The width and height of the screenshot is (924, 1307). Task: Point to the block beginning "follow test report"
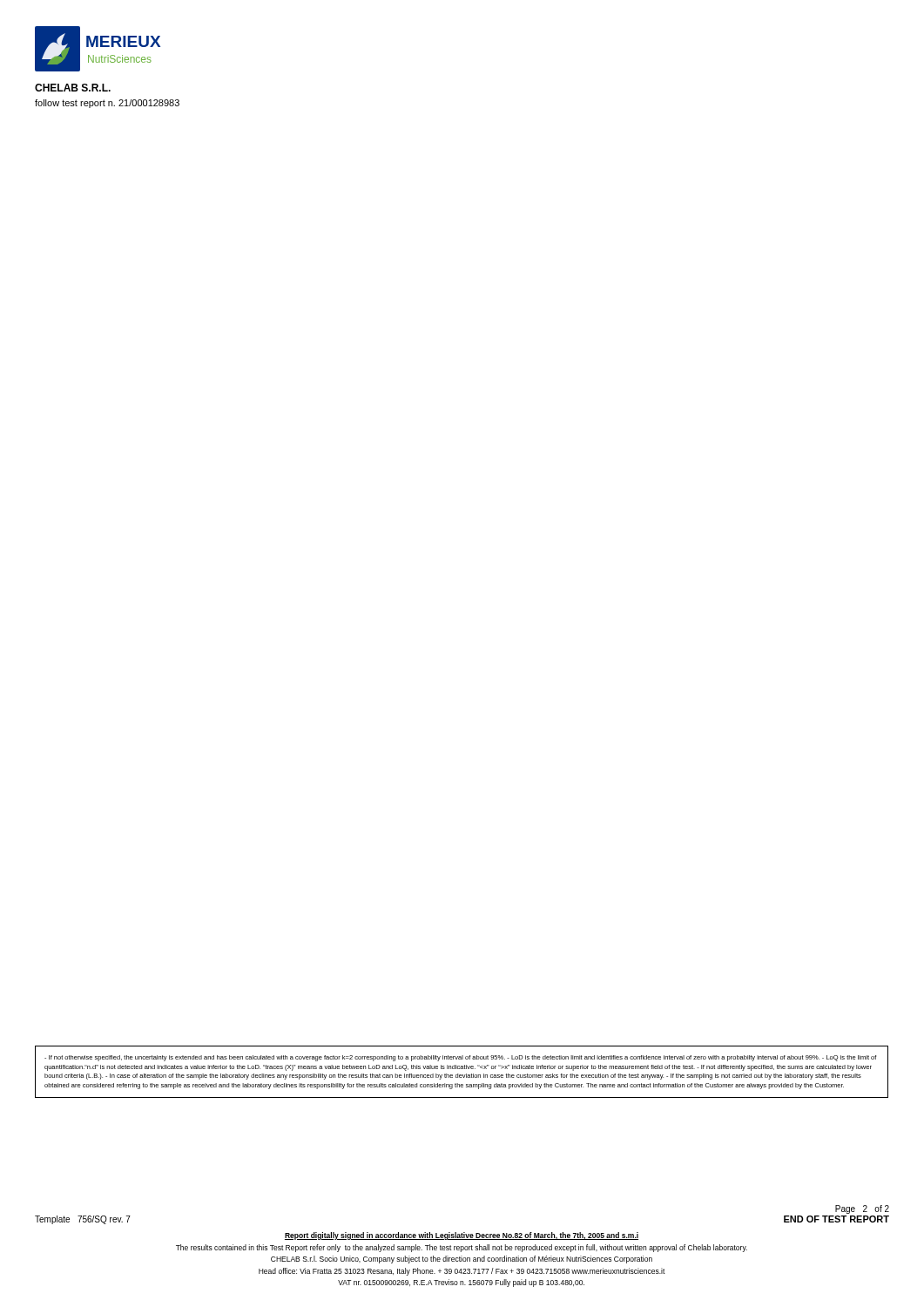point(107,103)
